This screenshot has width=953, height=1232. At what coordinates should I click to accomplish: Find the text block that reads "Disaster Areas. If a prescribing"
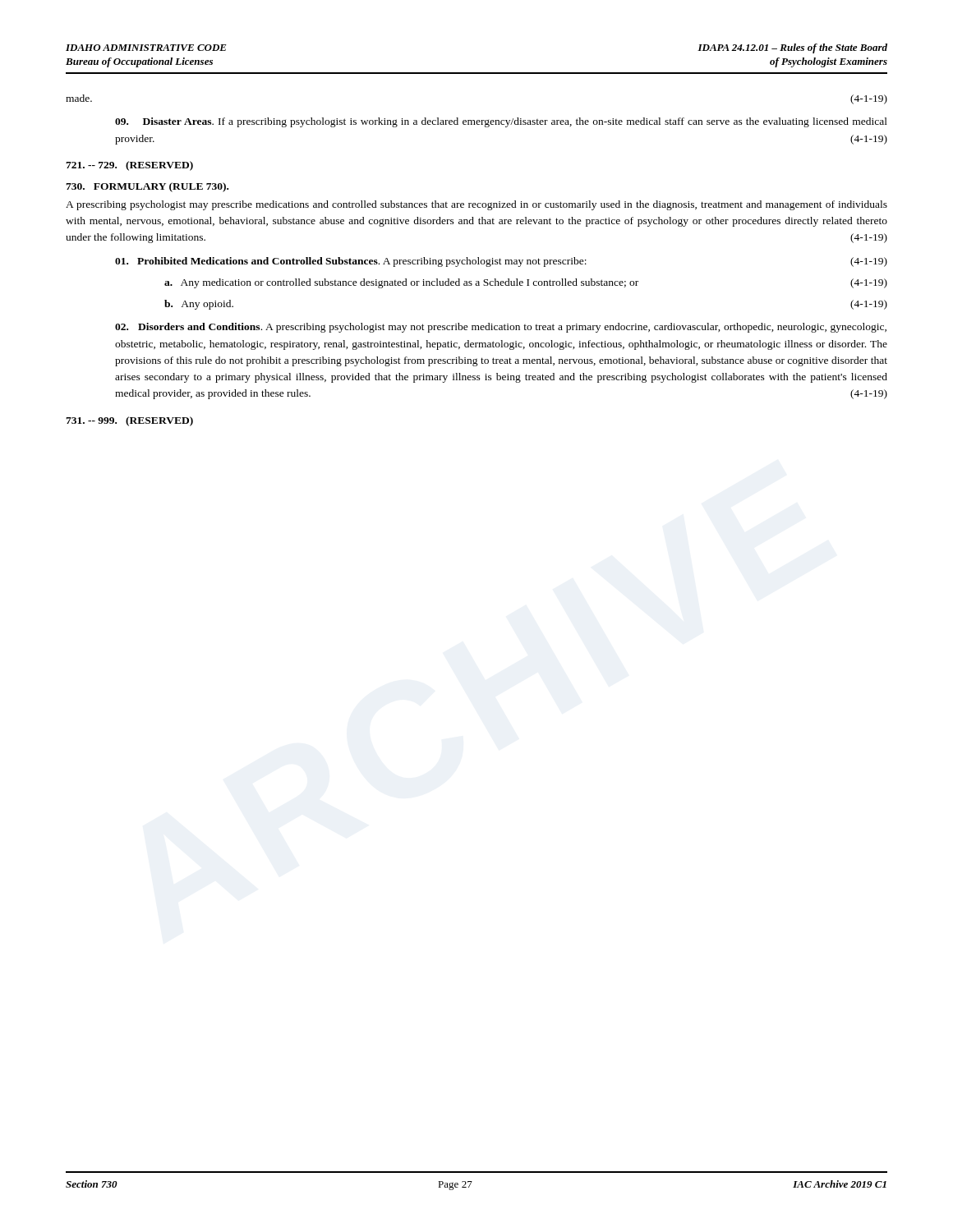pos(501,131)
